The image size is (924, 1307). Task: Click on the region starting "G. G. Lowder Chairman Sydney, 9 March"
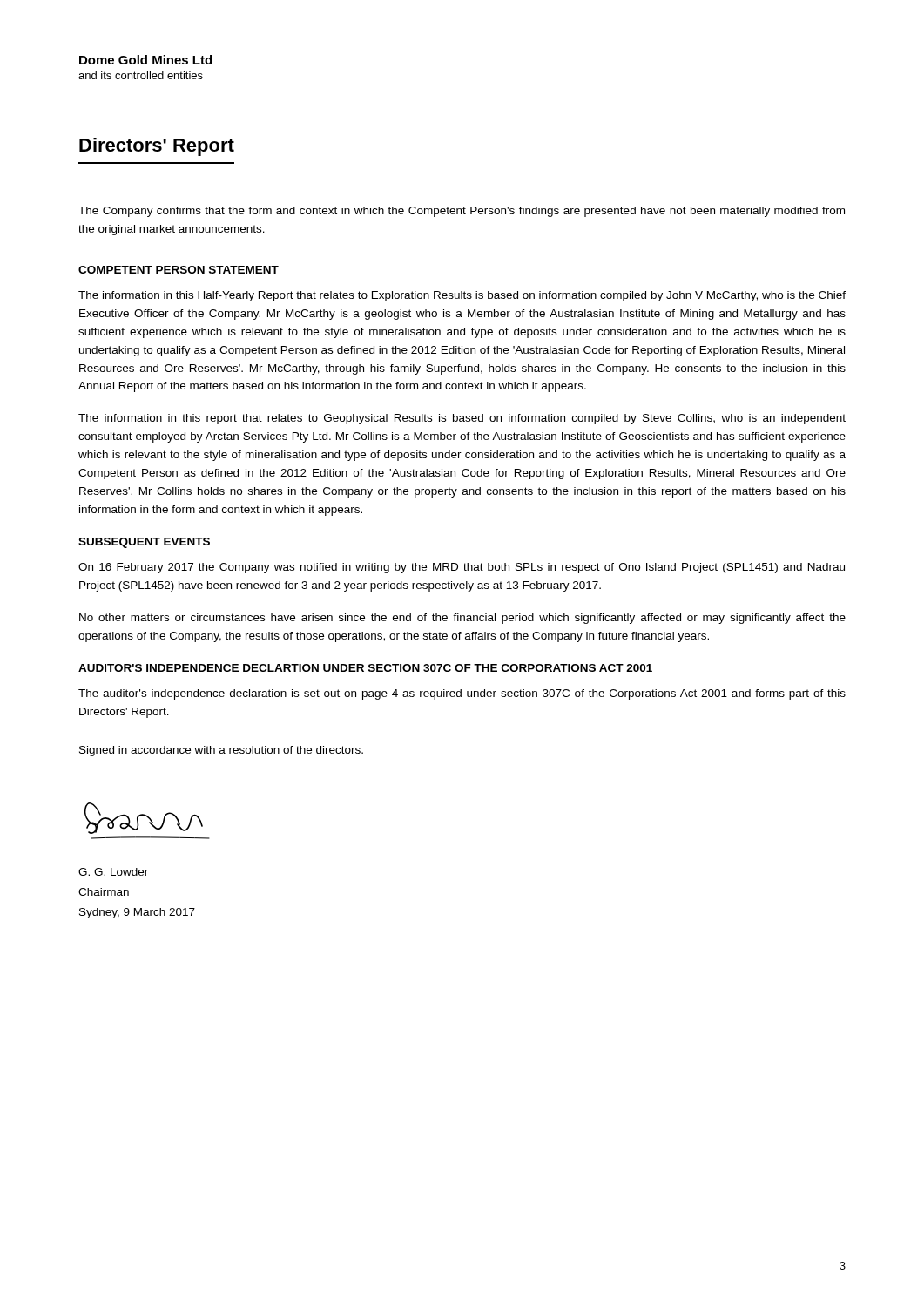click(113, 872)
